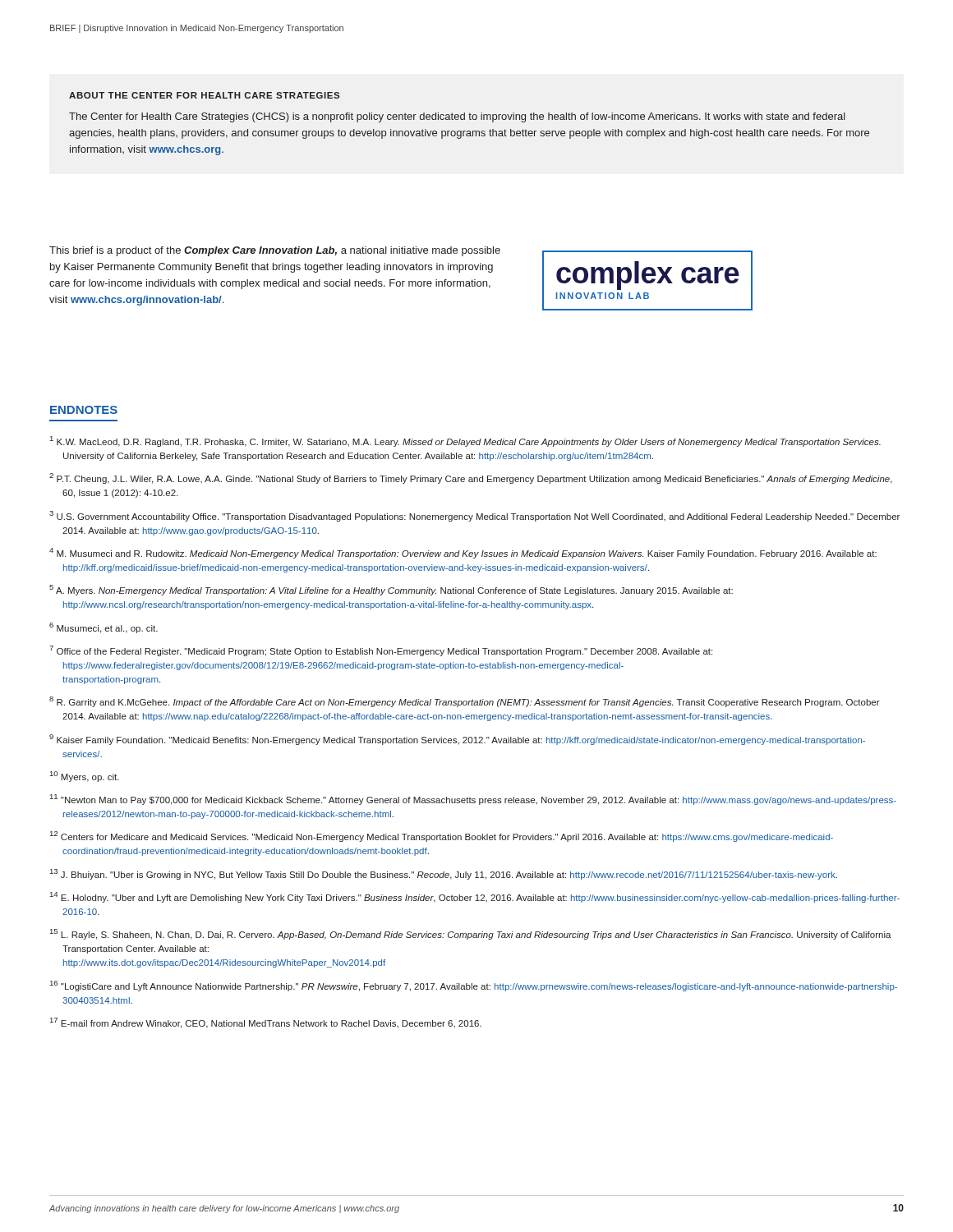
Task: Select the list item containing "3 U.S. Government Accountability Office. "Transportation Disadvantaged Populations:"
Action: coord(475,522)
